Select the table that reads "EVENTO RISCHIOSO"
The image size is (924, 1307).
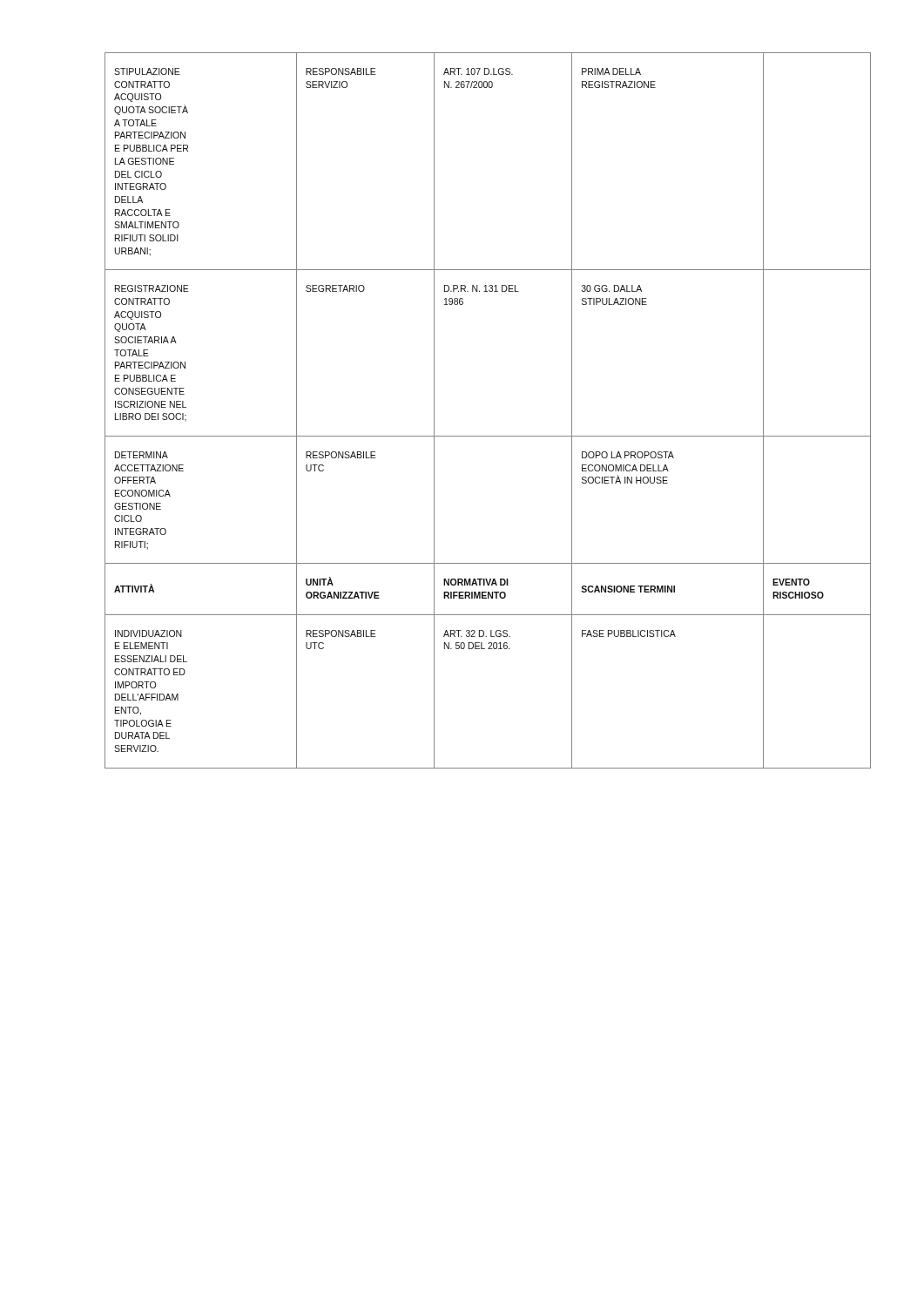(488, 410)
